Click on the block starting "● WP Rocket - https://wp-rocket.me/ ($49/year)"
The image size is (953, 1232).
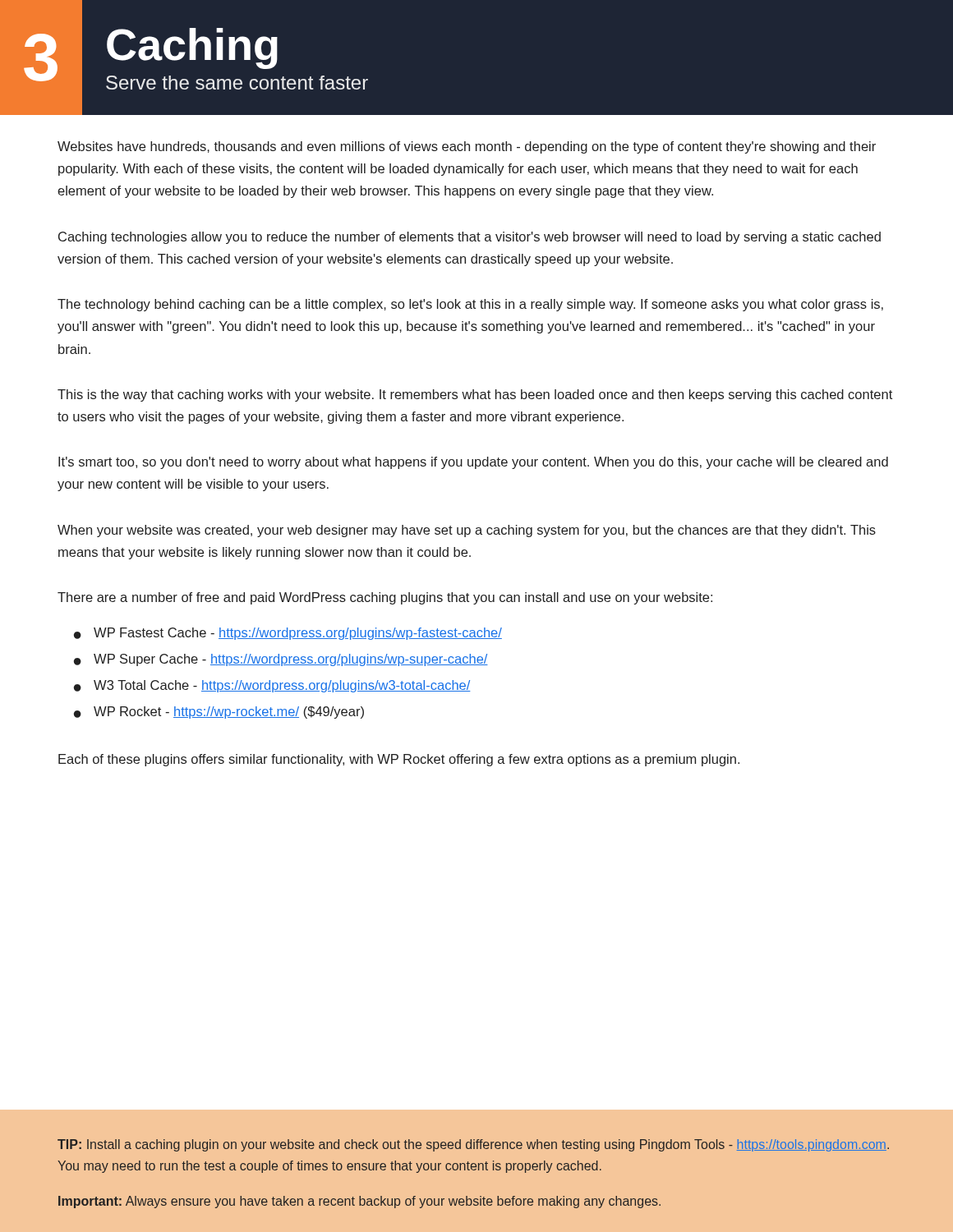click(x=219, y=713)
